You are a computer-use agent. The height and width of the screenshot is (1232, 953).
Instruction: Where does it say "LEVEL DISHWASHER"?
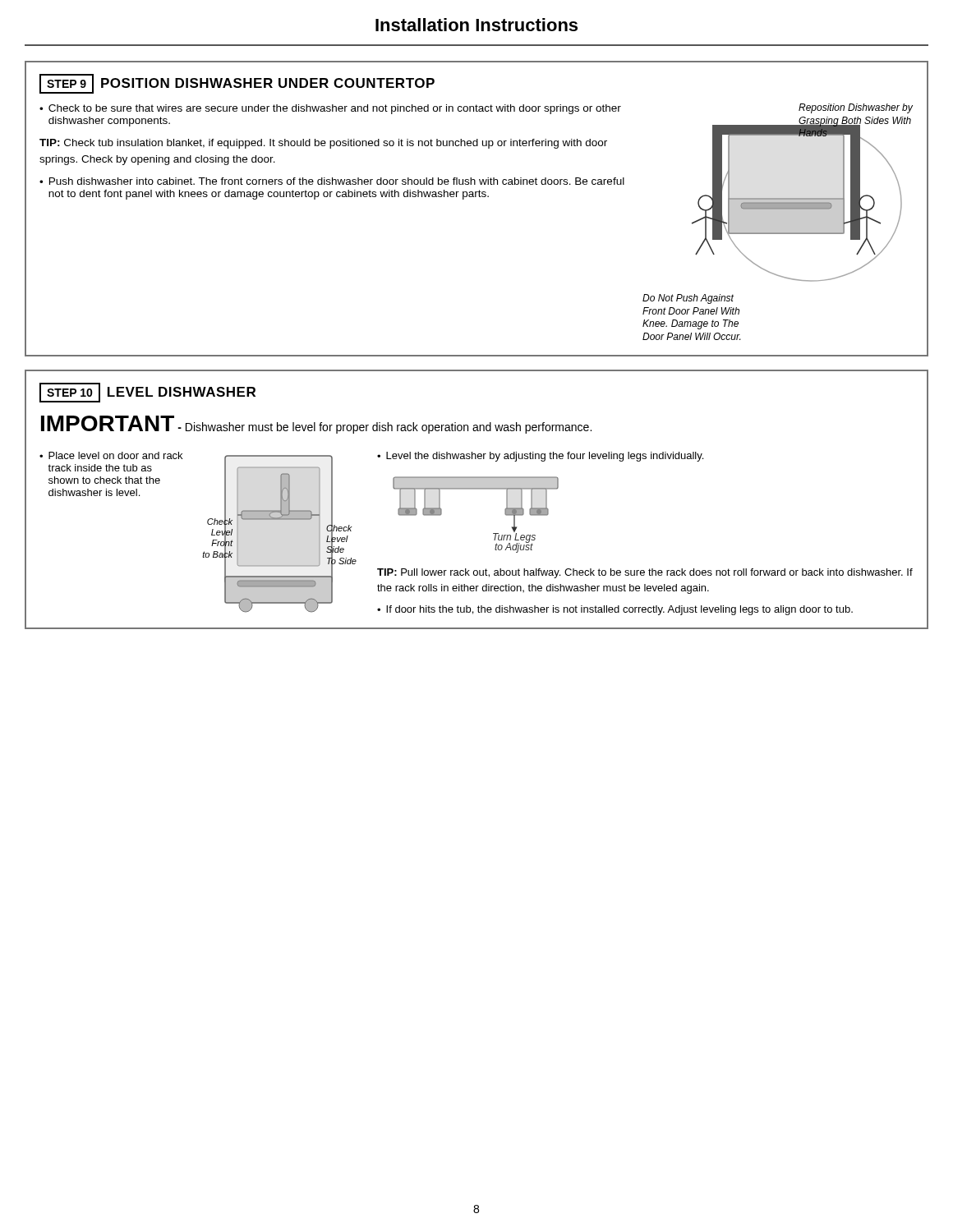pos(182,392)
